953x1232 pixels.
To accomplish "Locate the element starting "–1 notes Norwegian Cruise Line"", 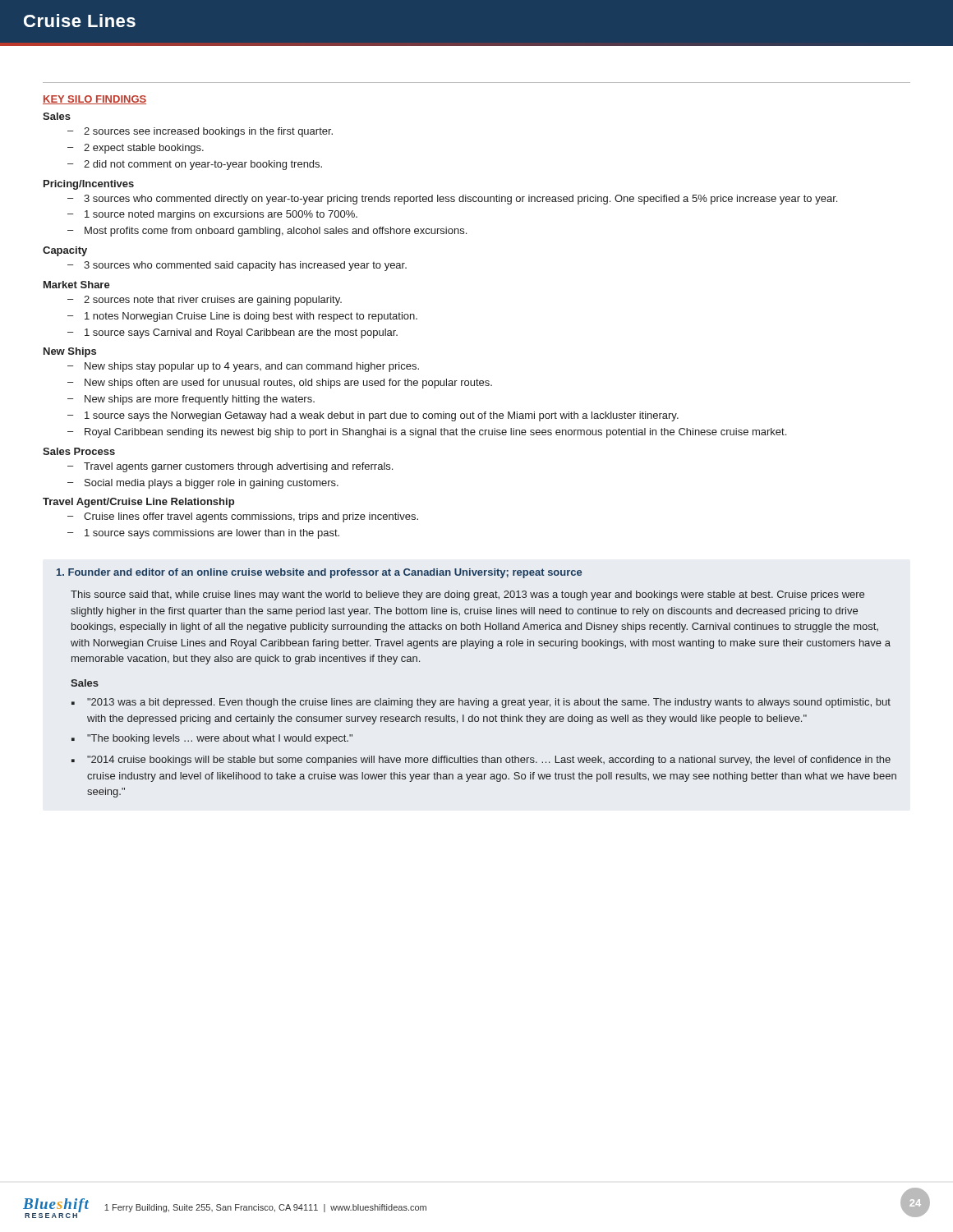I will coord(242,317).
